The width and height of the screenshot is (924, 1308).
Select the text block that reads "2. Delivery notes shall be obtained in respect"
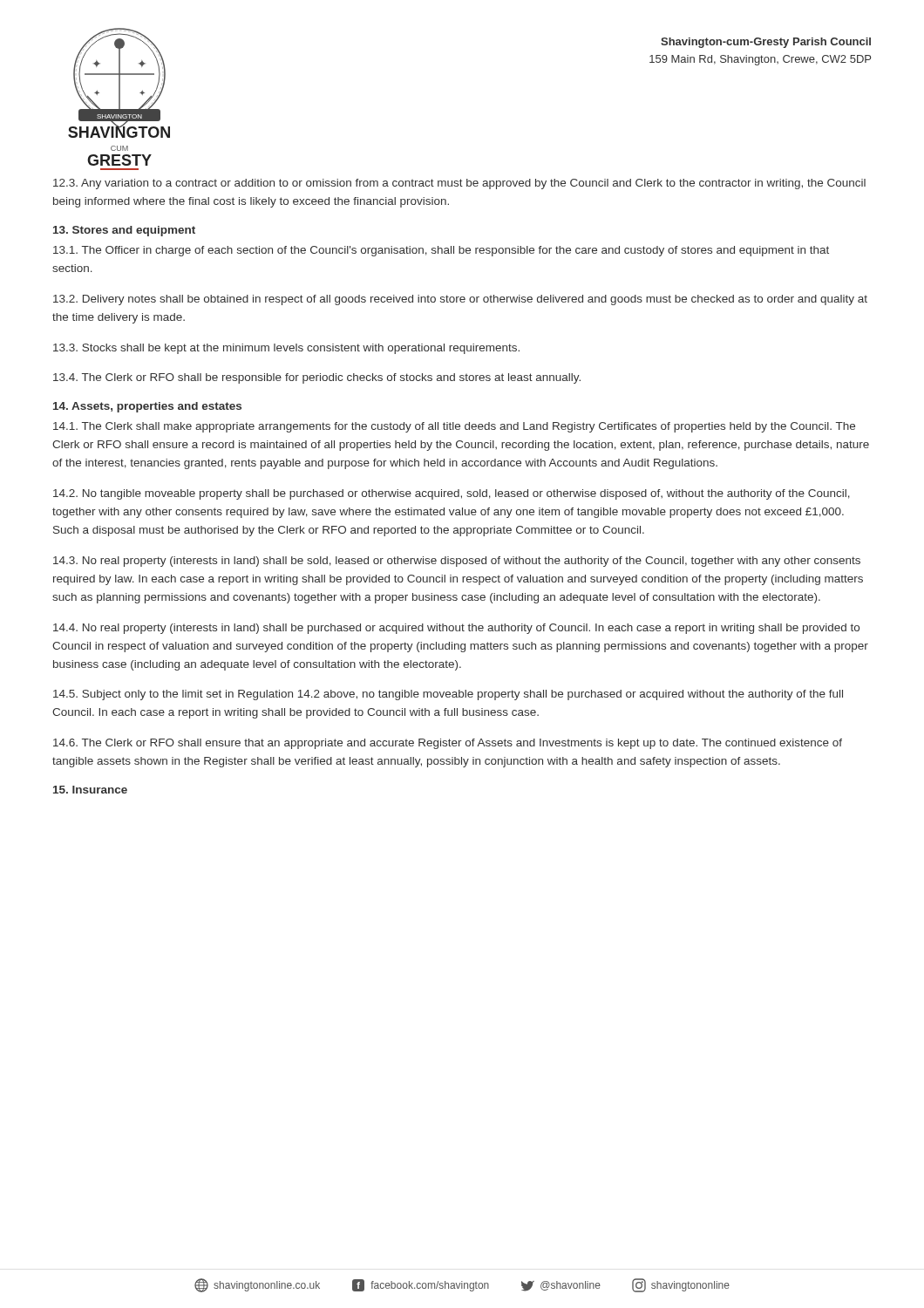pos(460,308)
